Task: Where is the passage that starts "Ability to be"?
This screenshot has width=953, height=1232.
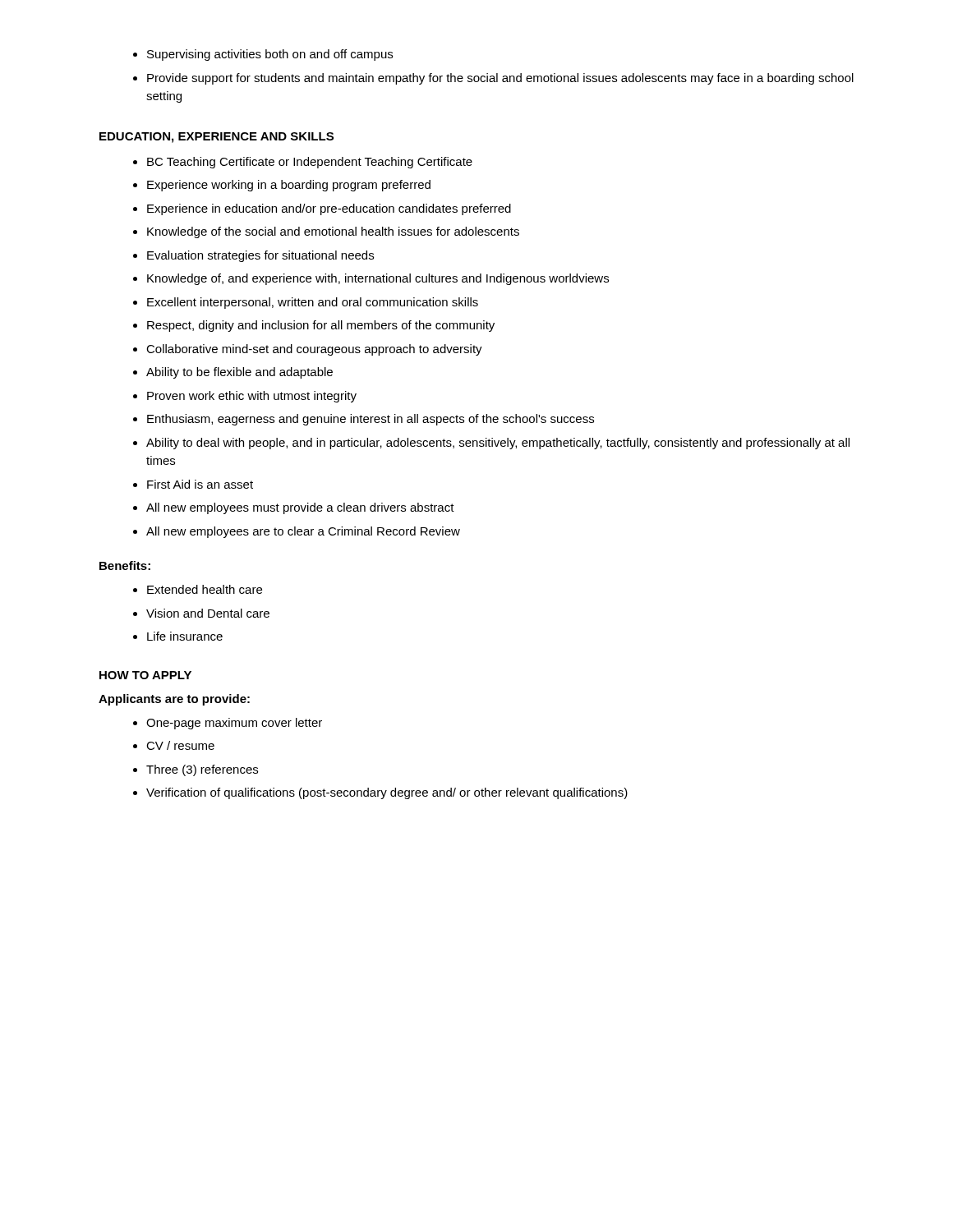Action: (x=233, y=373)
